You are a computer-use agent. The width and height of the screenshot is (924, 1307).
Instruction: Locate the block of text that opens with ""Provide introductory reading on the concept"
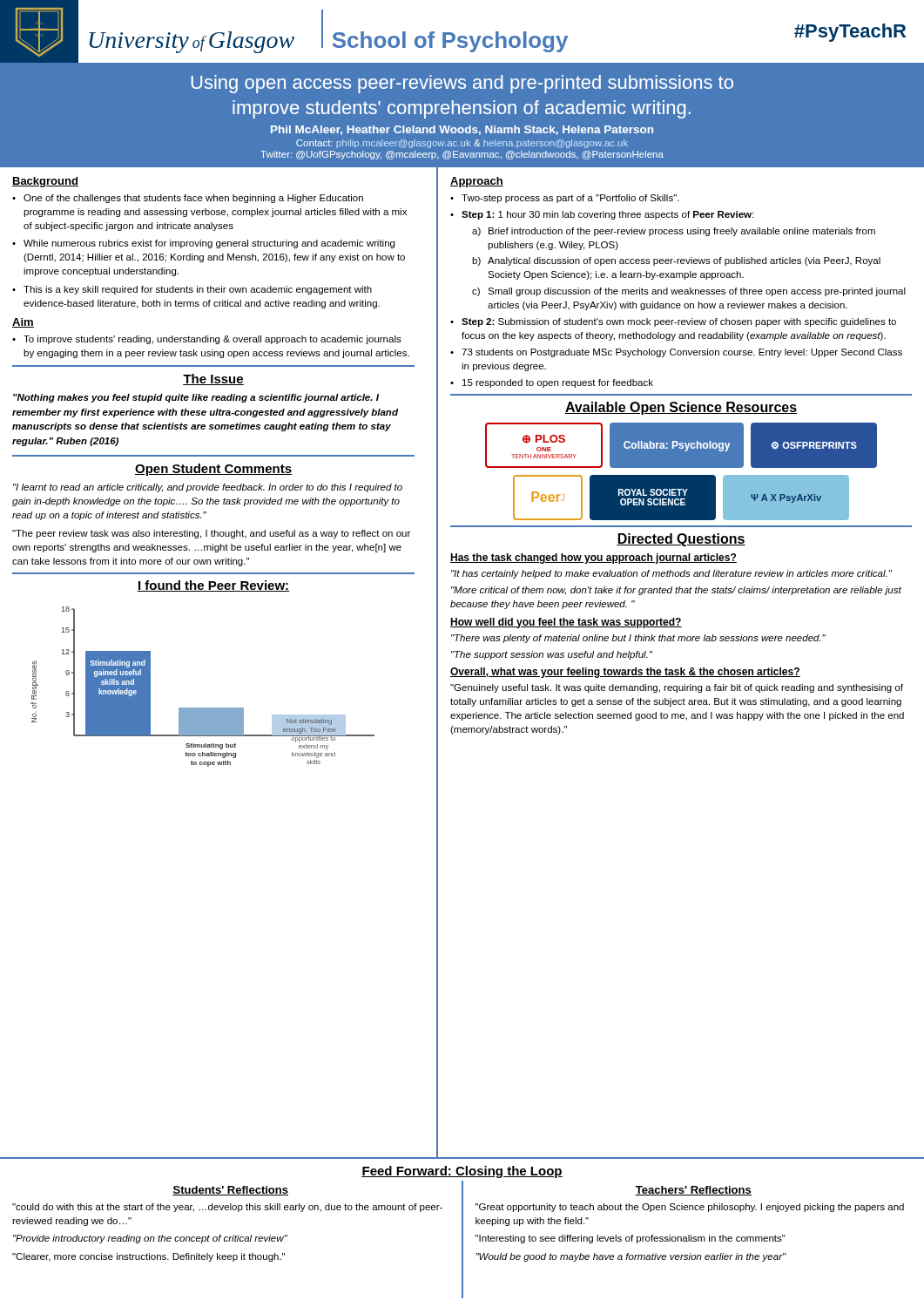coord(150,1238)
